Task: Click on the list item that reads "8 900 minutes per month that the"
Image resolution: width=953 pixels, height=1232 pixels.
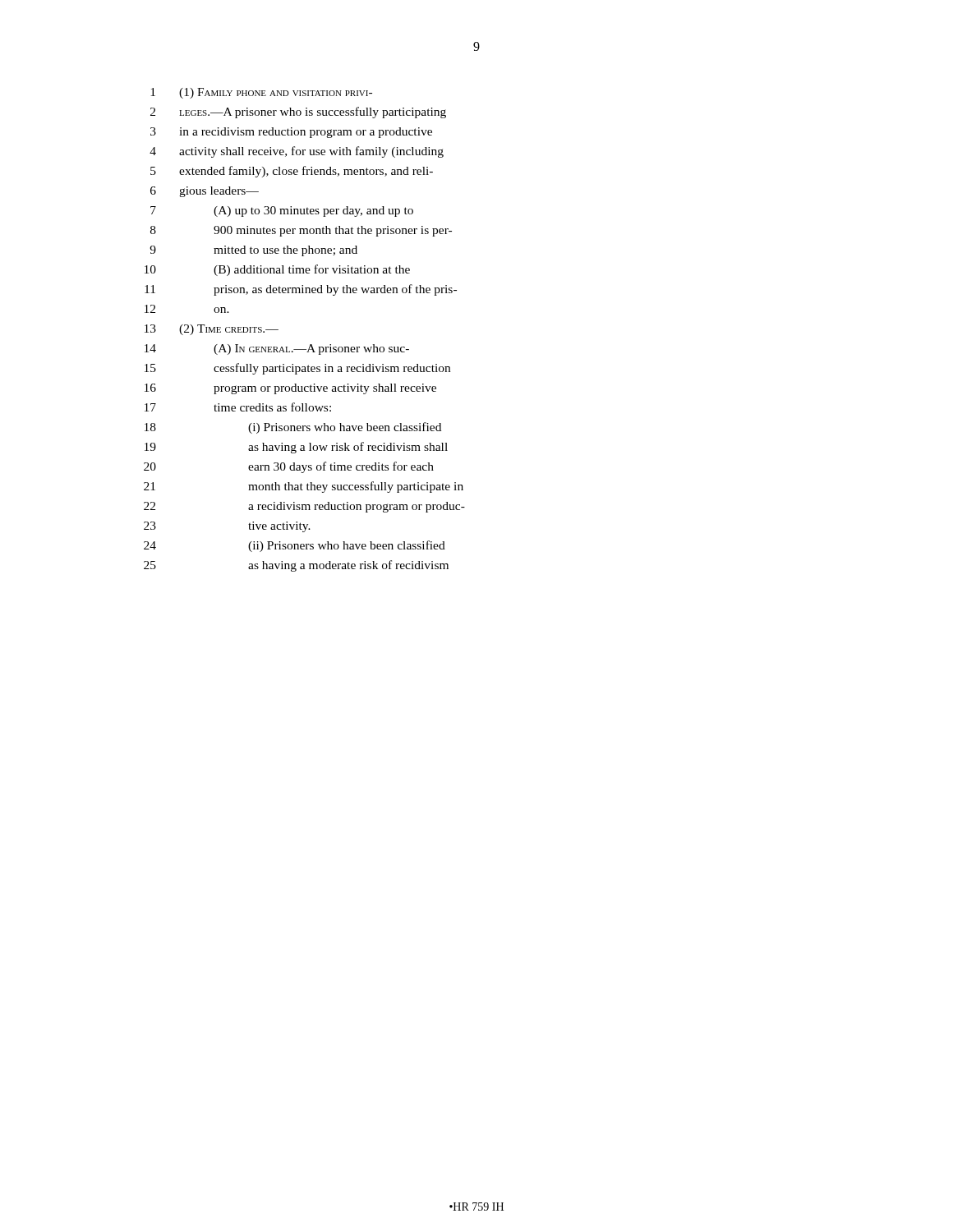Action: pyautogui.click(x=301, y=231)
